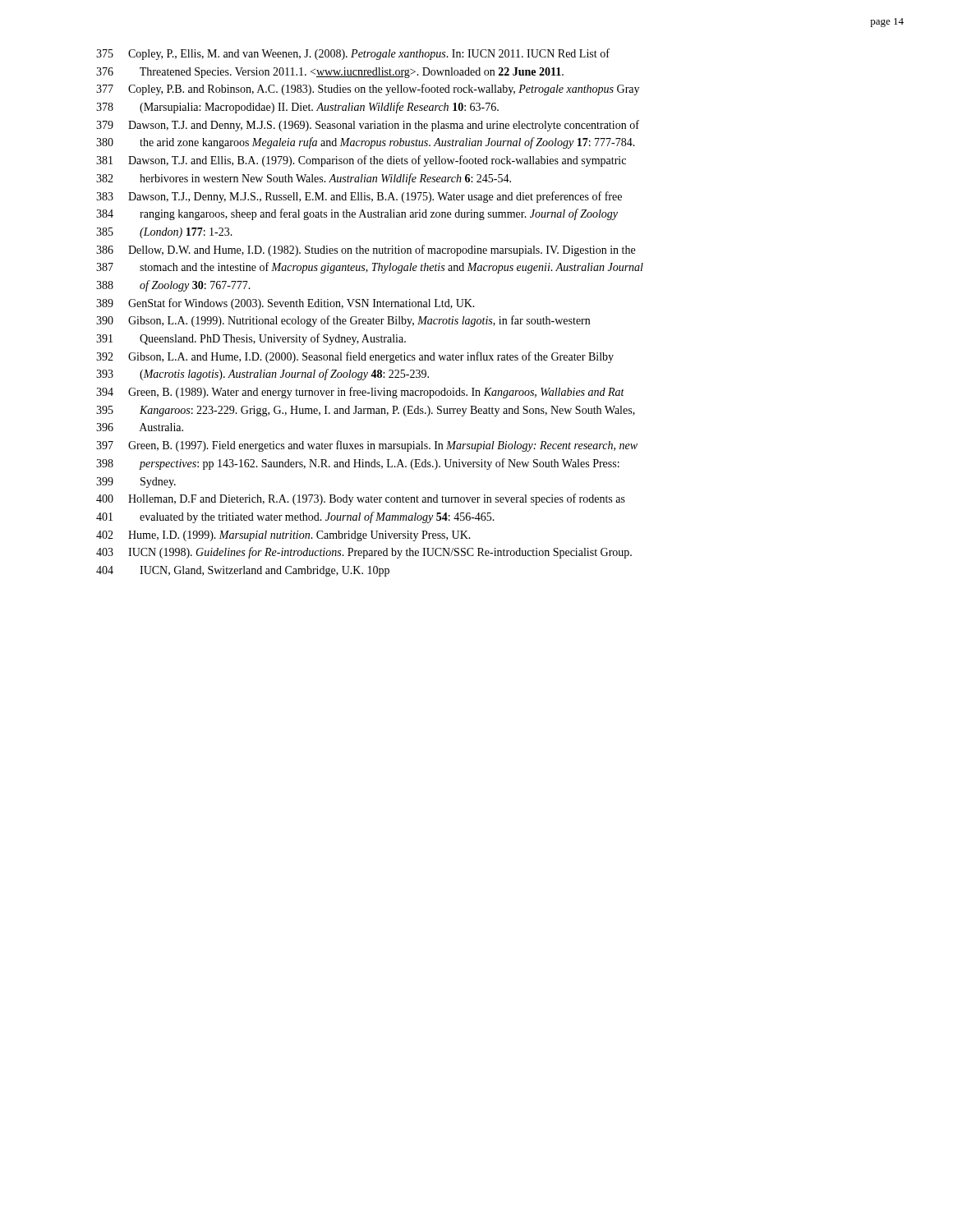Click on the text starting "382 herbivores in western"
This screenshot has height=1232, width=953.
point(489,179)
